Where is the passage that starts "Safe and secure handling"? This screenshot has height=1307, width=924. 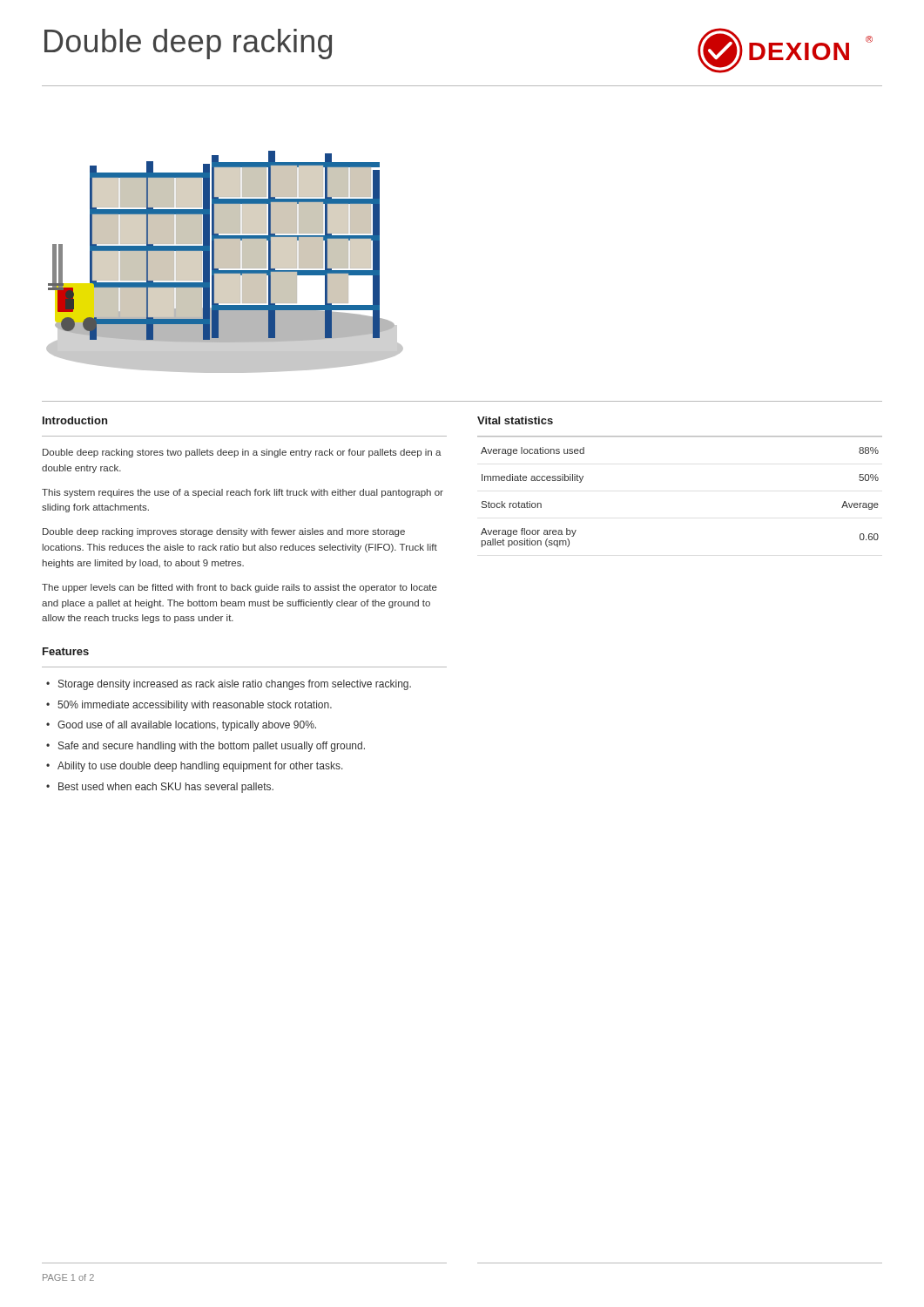tap(212, 746)
